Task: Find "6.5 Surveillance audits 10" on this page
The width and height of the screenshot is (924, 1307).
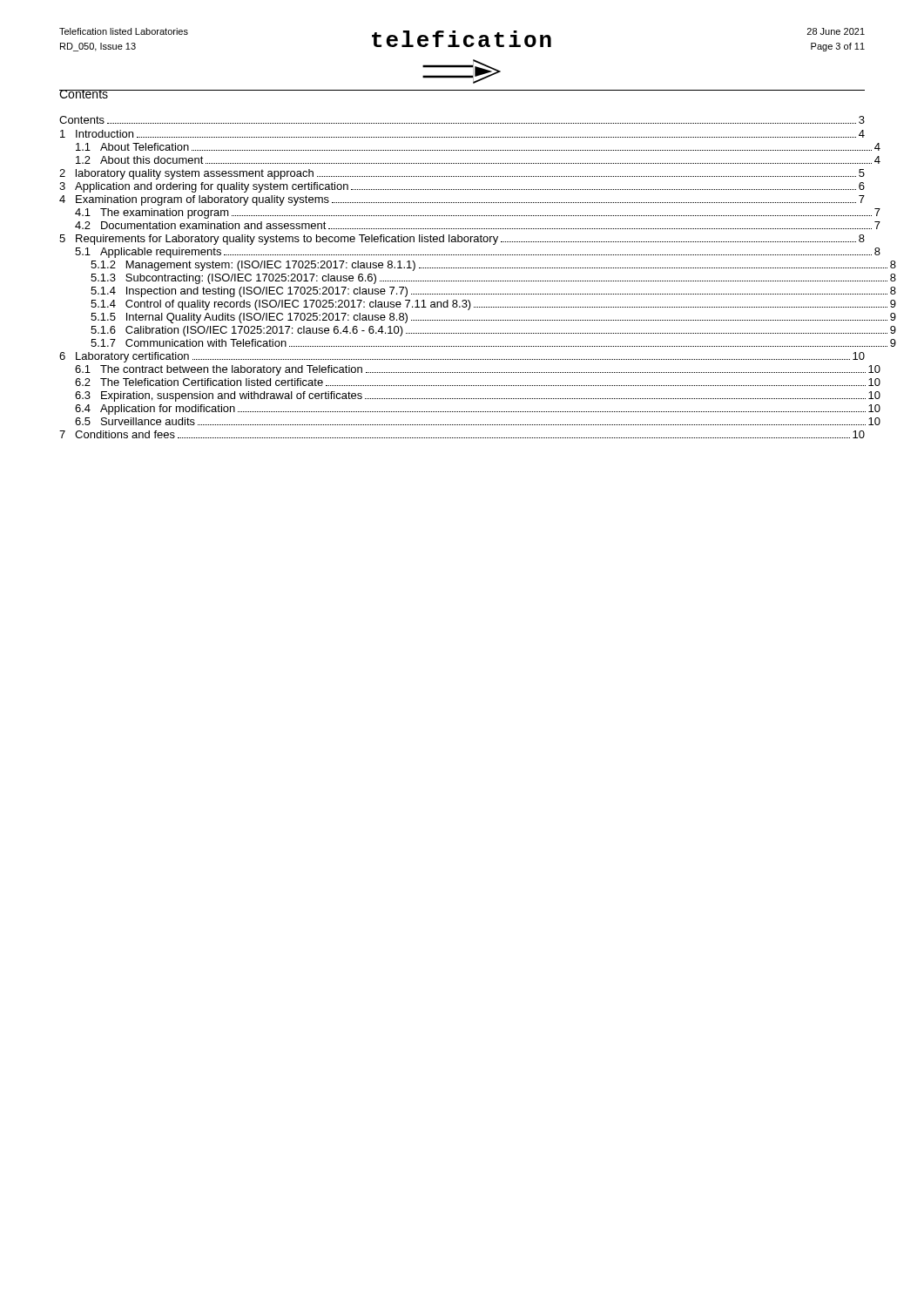Action: click(478, 421)
